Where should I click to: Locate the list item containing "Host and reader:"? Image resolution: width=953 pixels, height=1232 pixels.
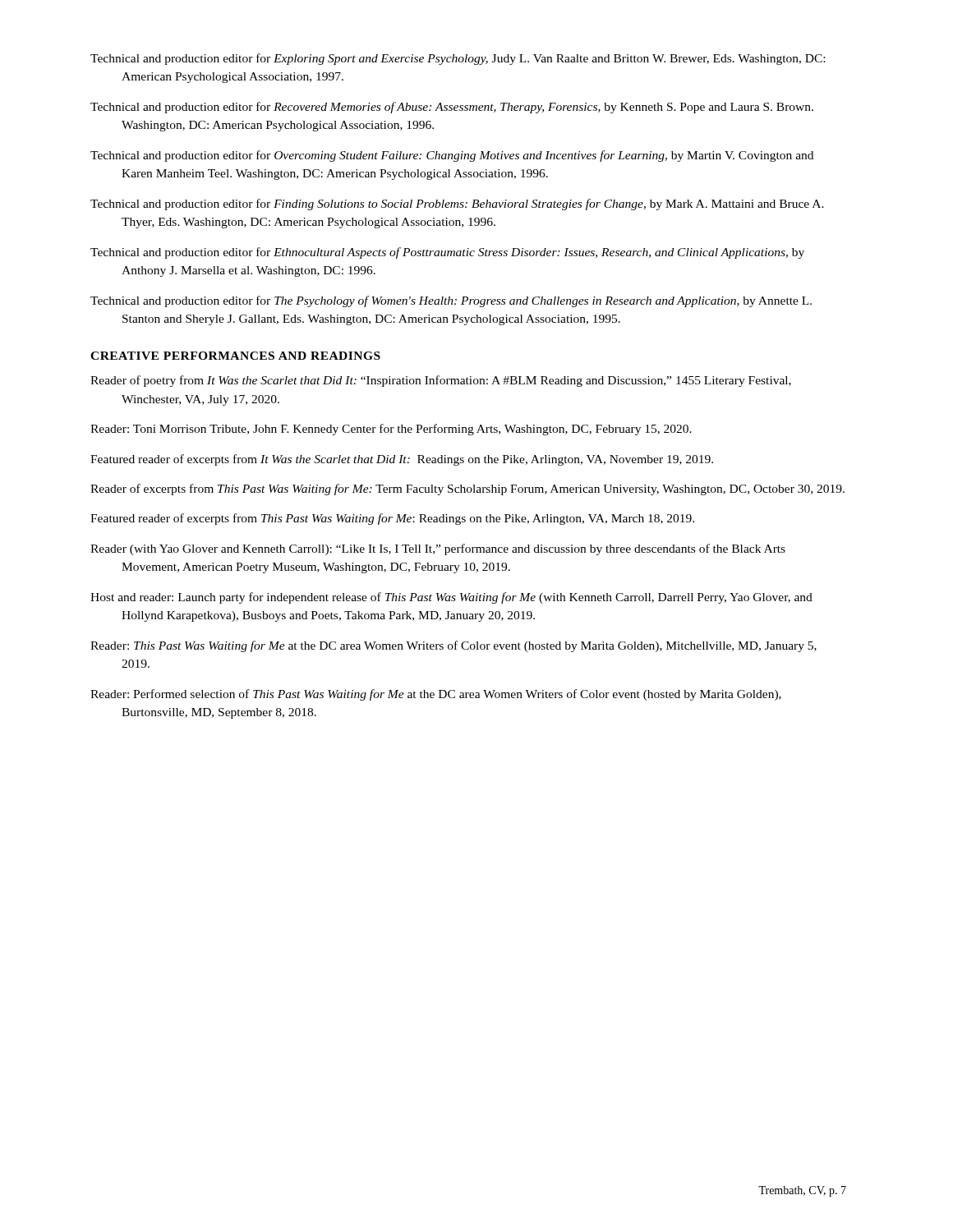(451, 606)
